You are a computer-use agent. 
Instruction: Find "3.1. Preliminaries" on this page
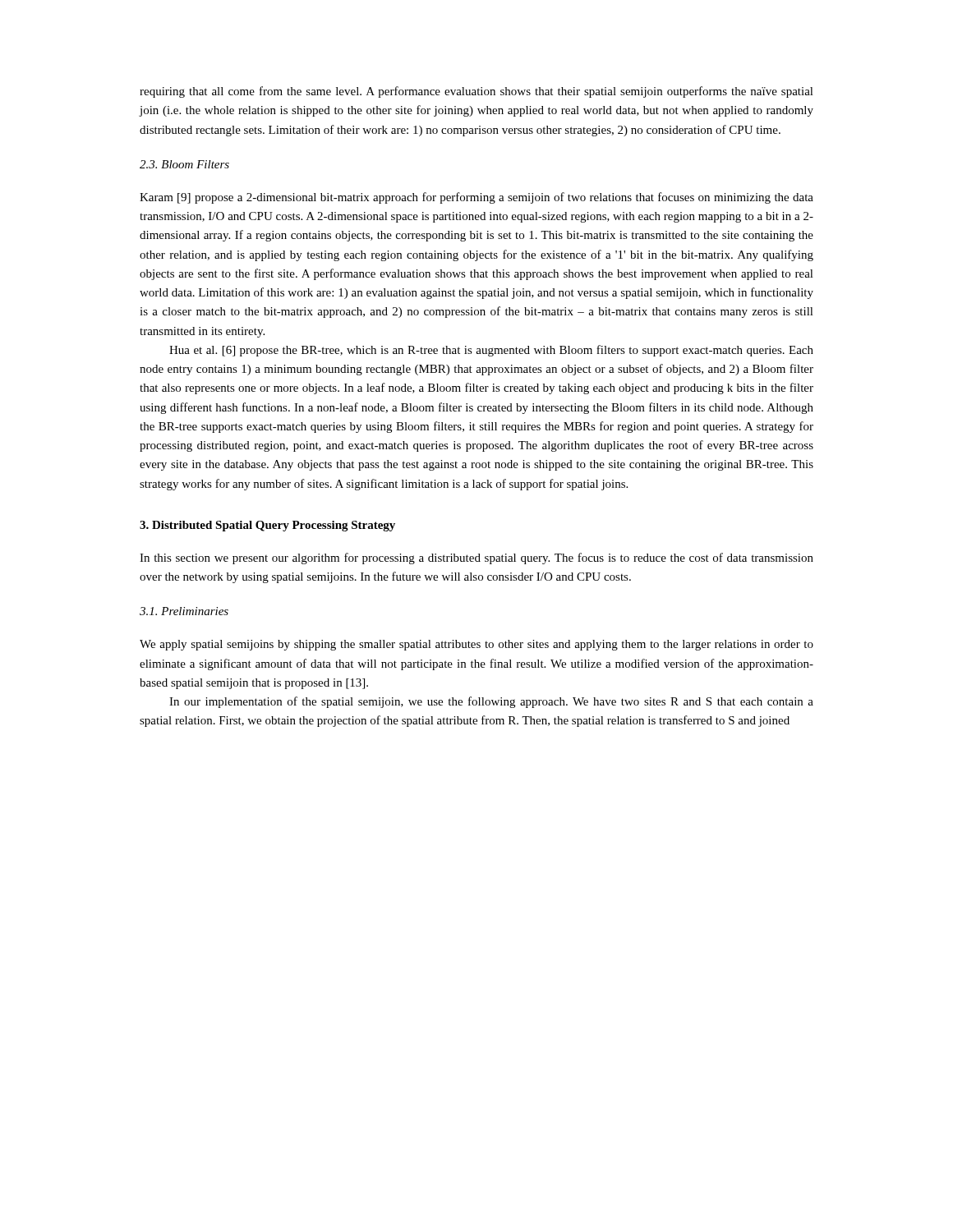[184, 611]
